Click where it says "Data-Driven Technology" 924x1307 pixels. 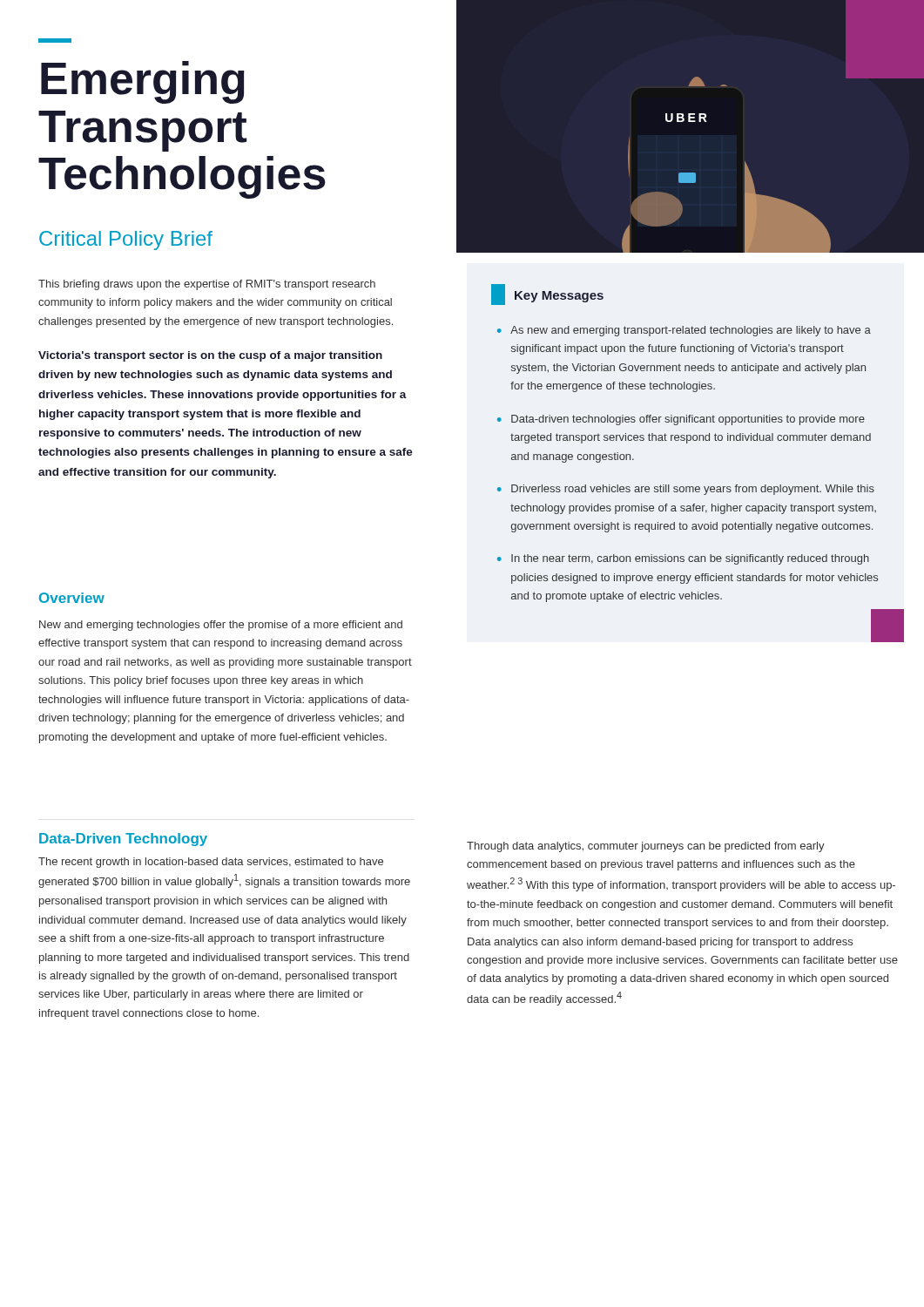[x=123, y=840]
